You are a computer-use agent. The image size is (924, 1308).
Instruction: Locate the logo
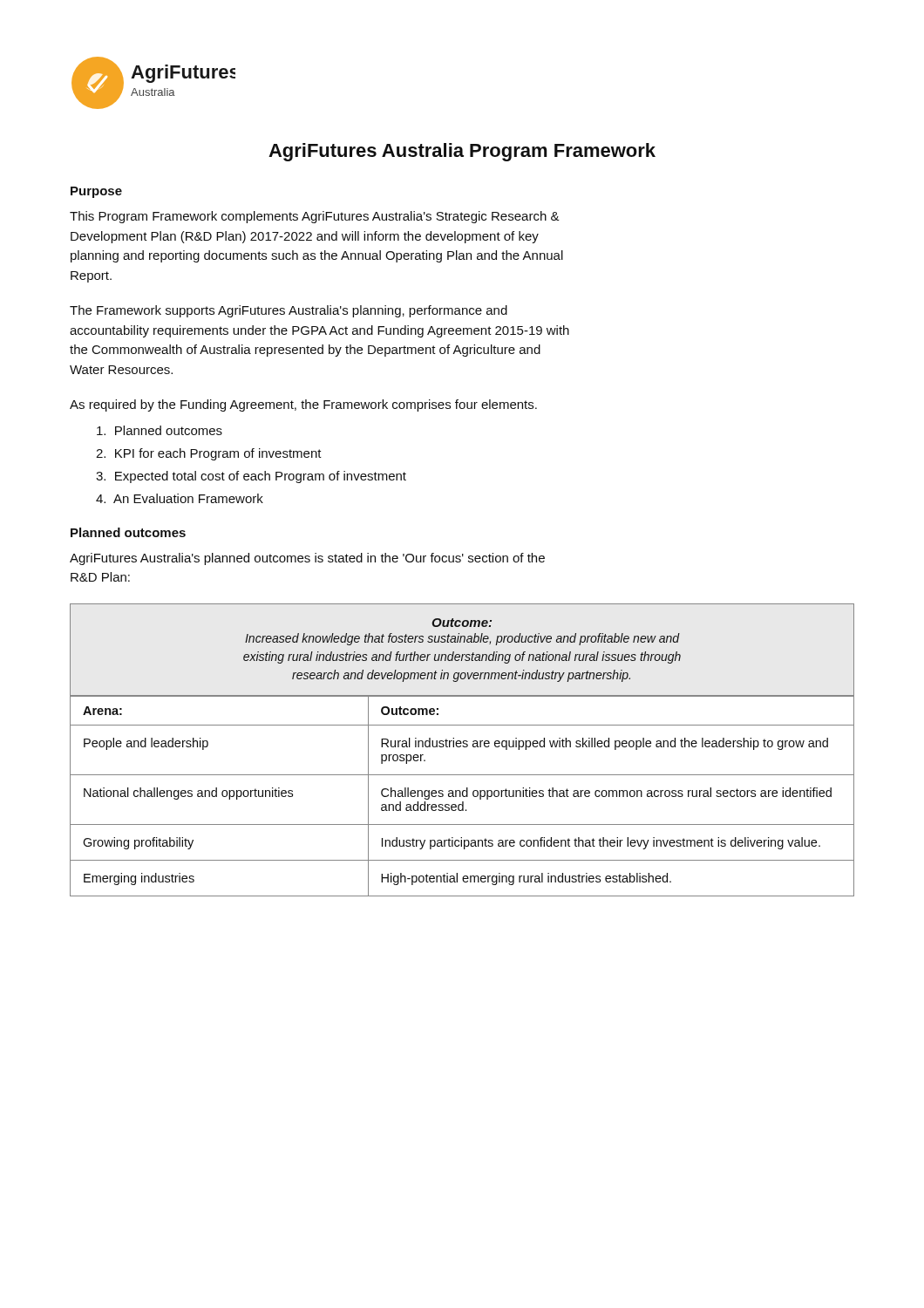462,83
